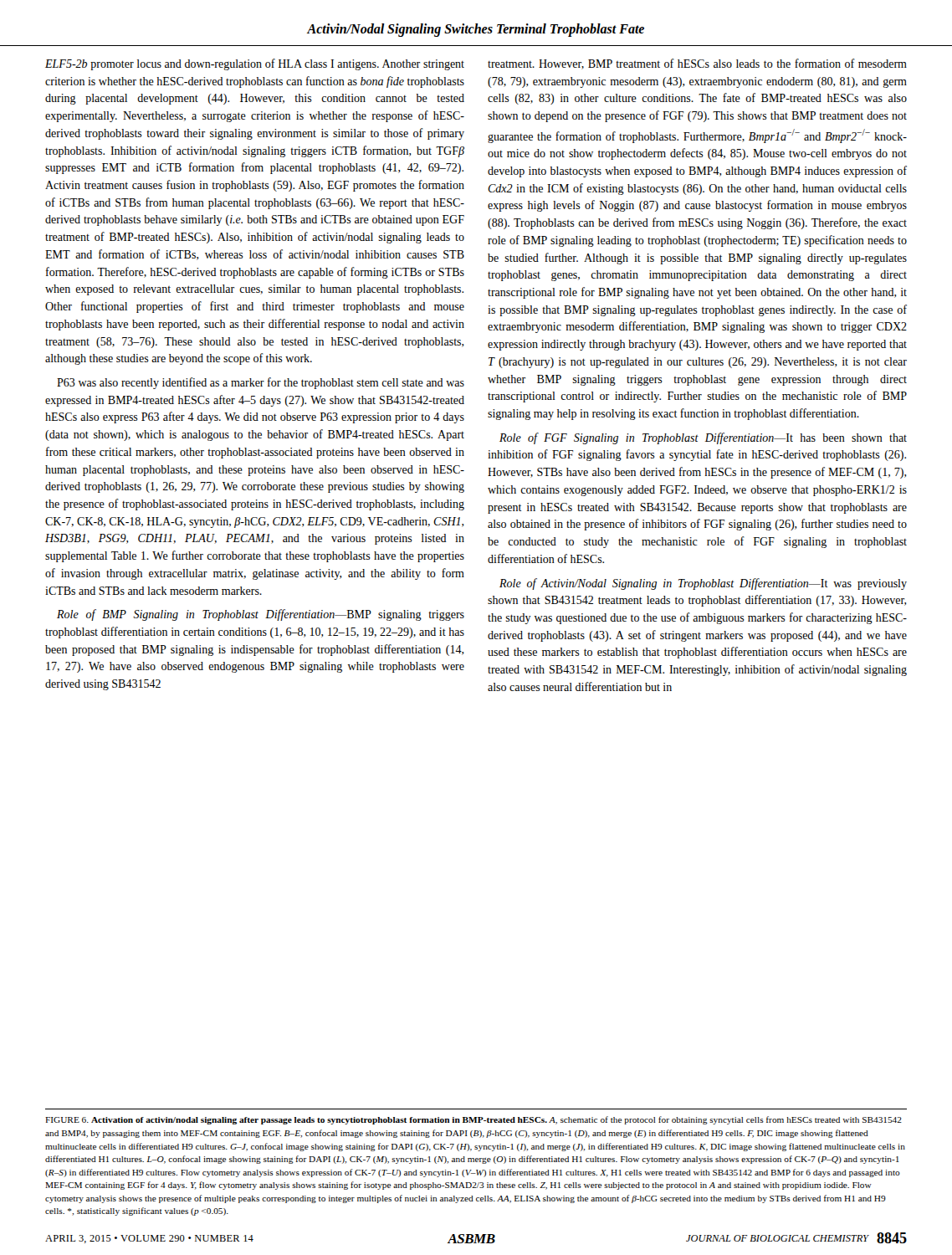
Task: Click the passage that begins "Role of Activin/Nodal"
Action: [697, 636]
